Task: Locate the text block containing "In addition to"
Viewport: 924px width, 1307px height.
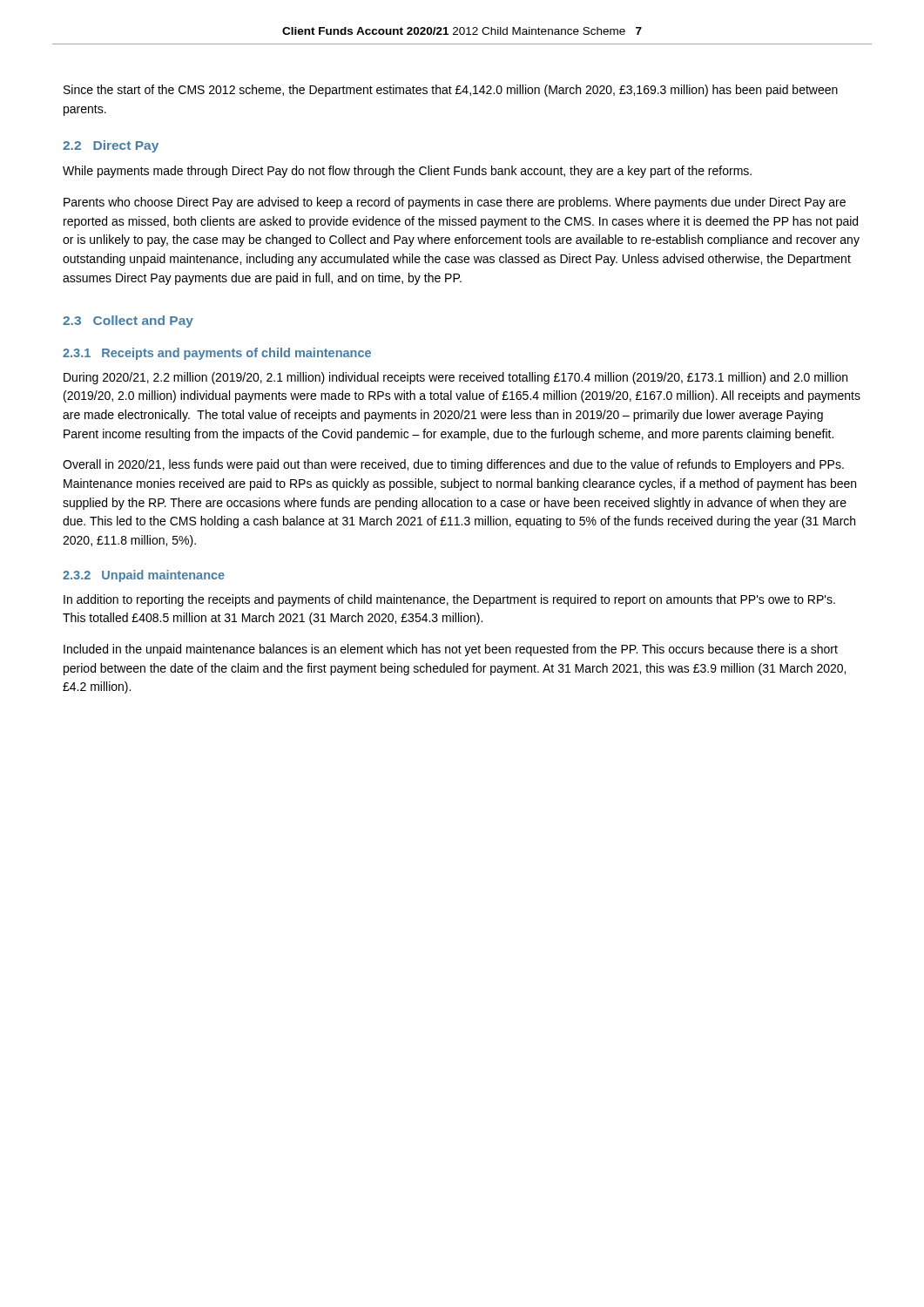Action: point(449,609)
